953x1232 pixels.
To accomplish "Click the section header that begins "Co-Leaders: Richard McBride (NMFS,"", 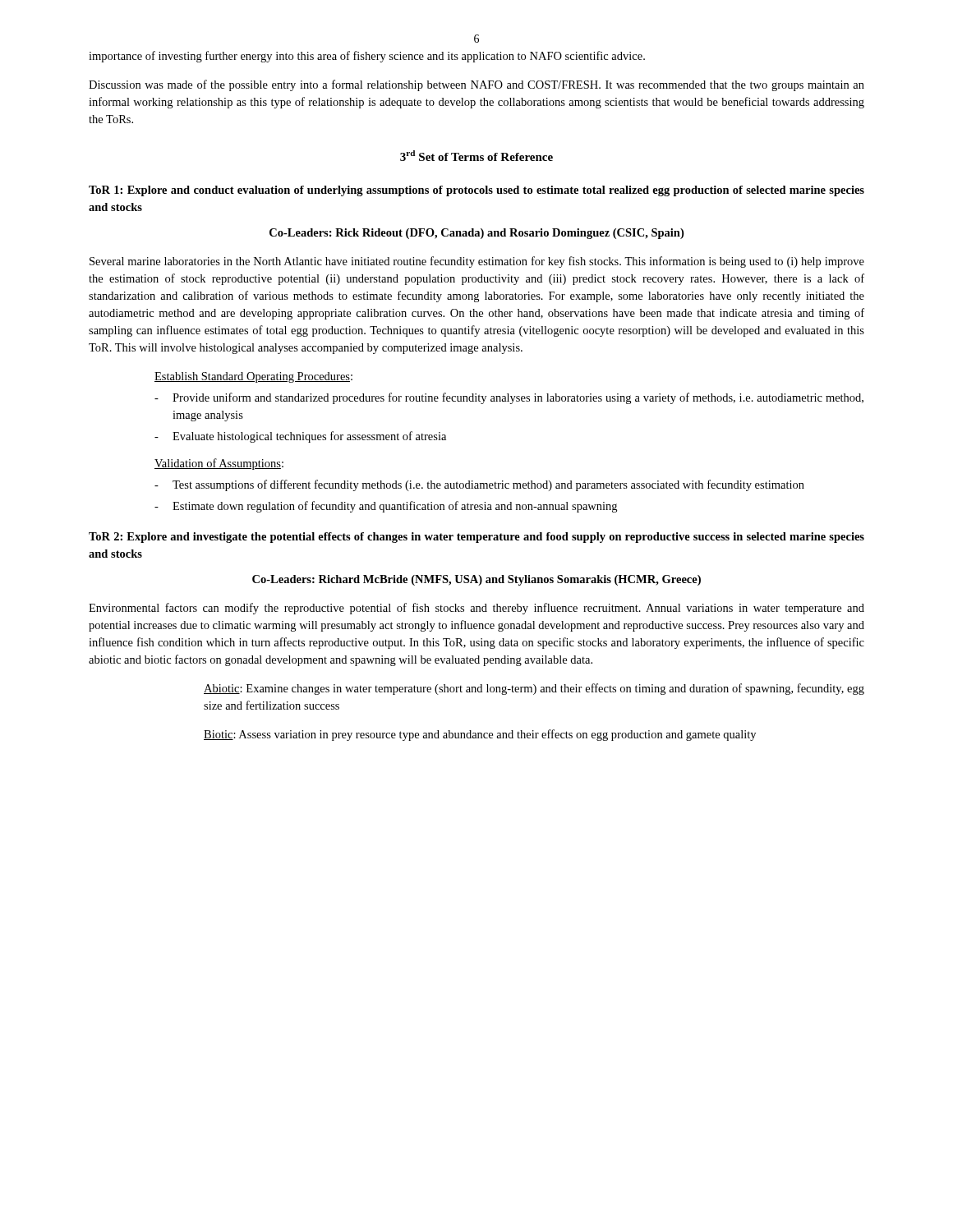I will [476, 579].
